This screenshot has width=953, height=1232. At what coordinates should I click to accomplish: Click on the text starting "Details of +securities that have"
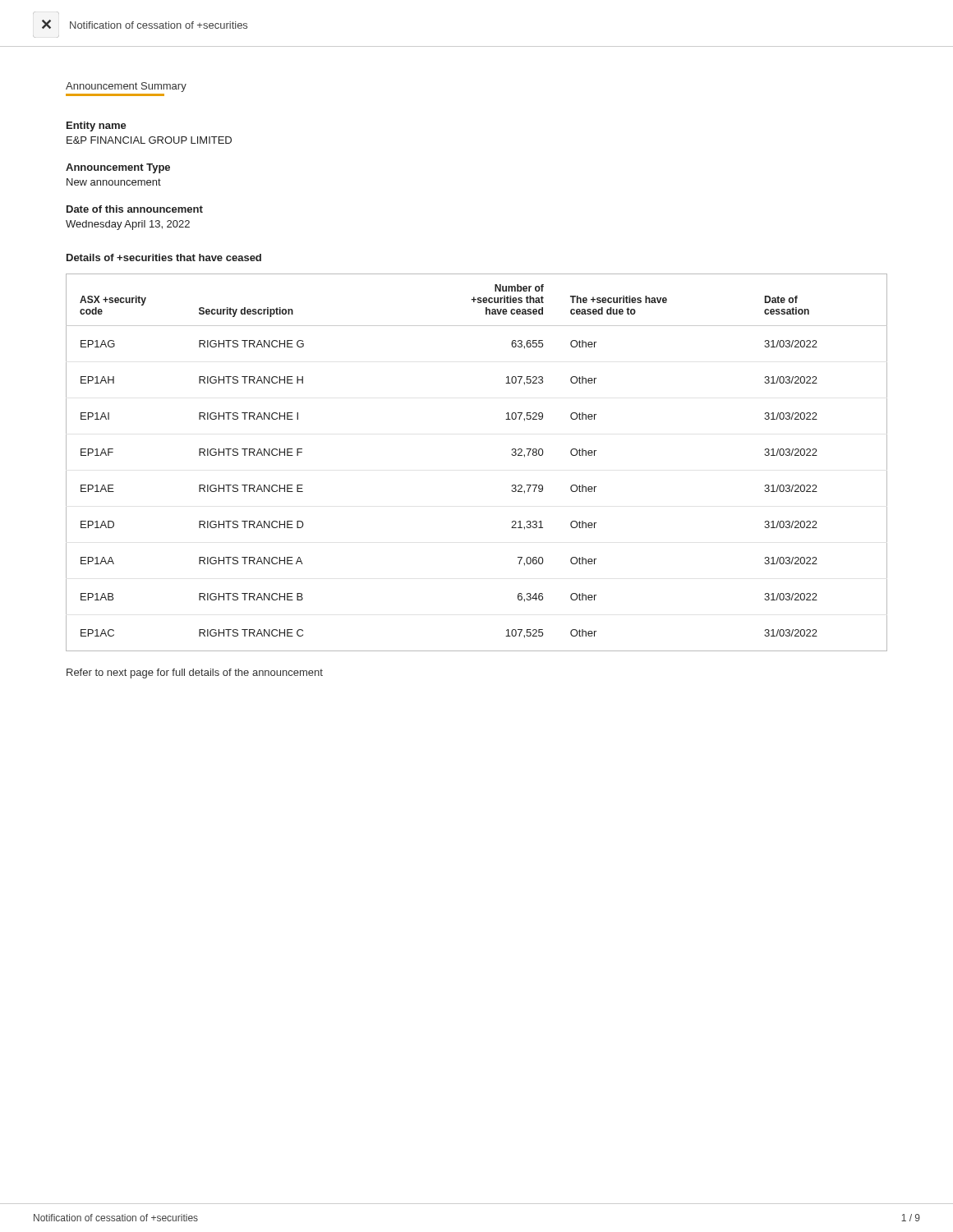click(164, 257)
